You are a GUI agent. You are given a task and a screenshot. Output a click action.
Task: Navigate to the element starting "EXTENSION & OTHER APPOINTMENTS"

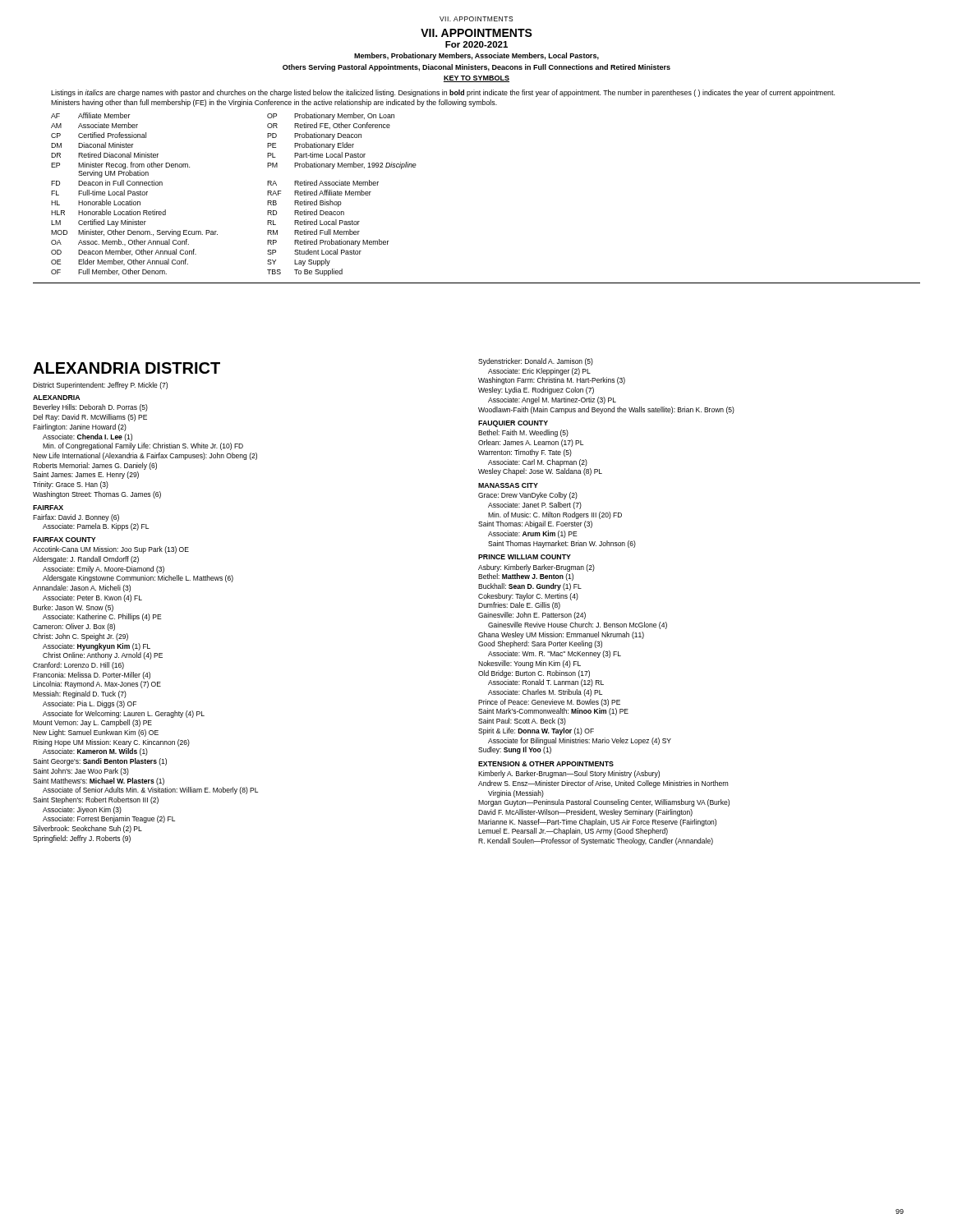[x=546, y=764]
